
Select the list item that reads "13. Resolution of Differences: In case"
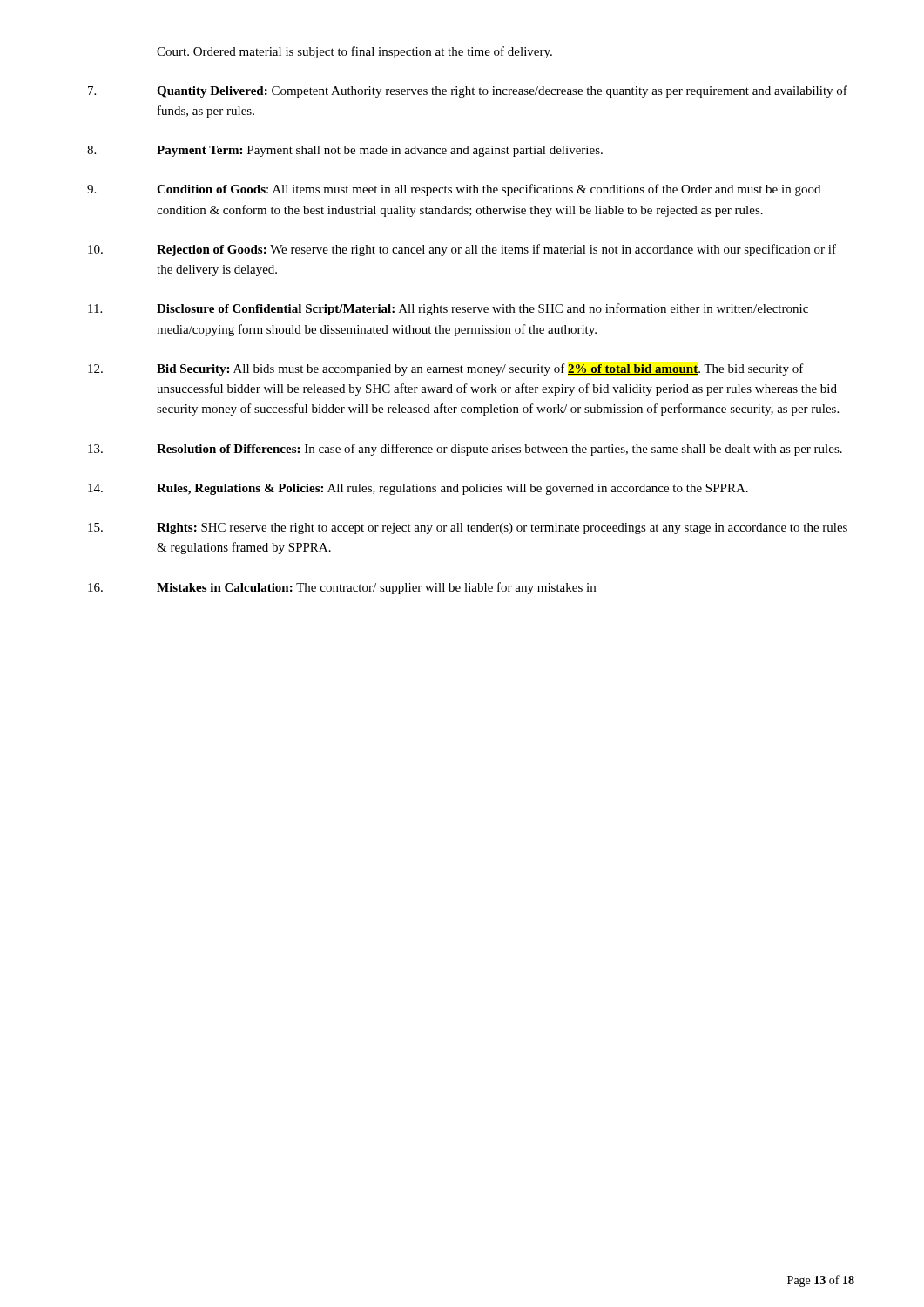(x=471, y=449)
